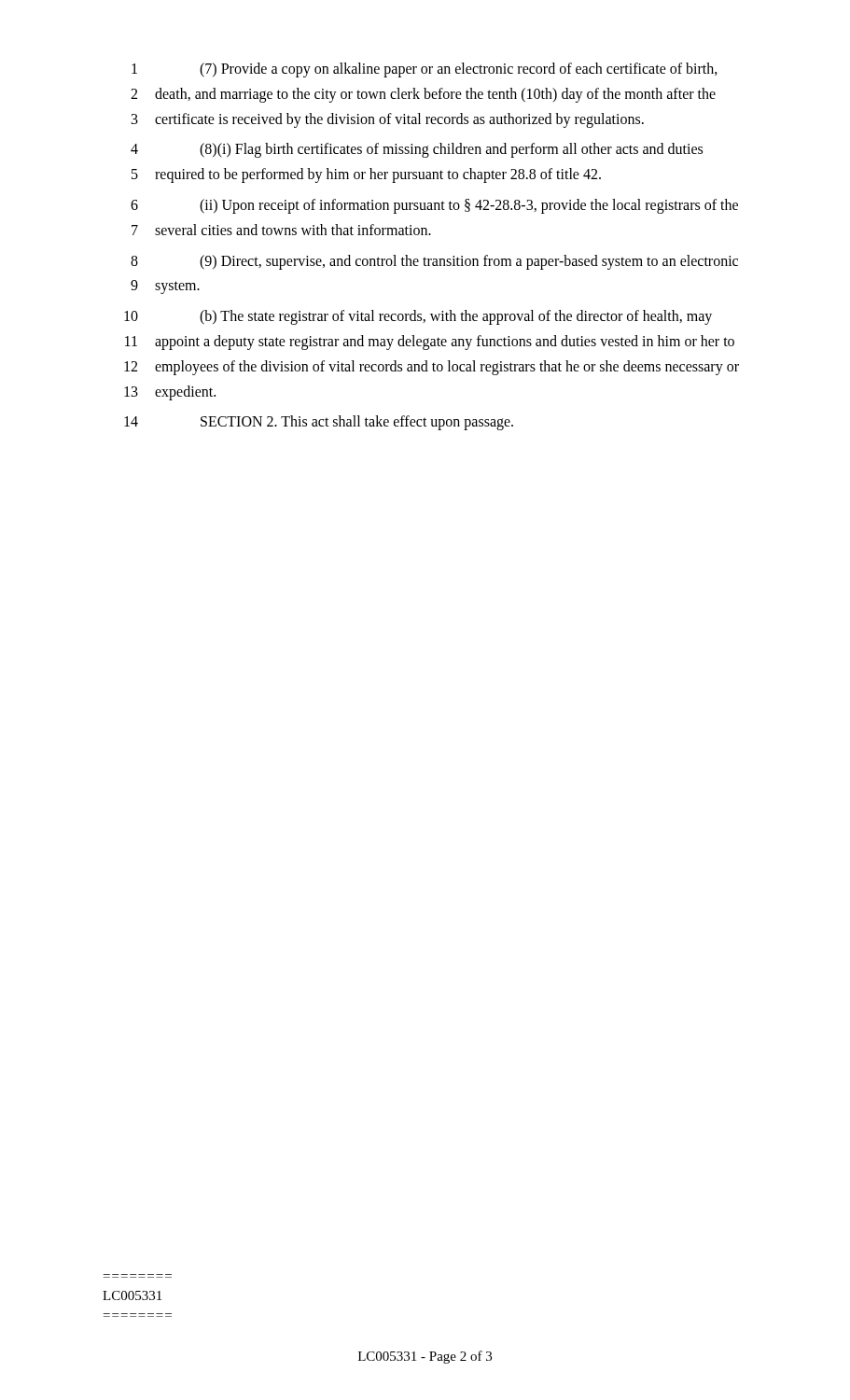
Task: Select the list item that reads "8 (9) Direct, supervise, and control"
Action: pos(441,260)
